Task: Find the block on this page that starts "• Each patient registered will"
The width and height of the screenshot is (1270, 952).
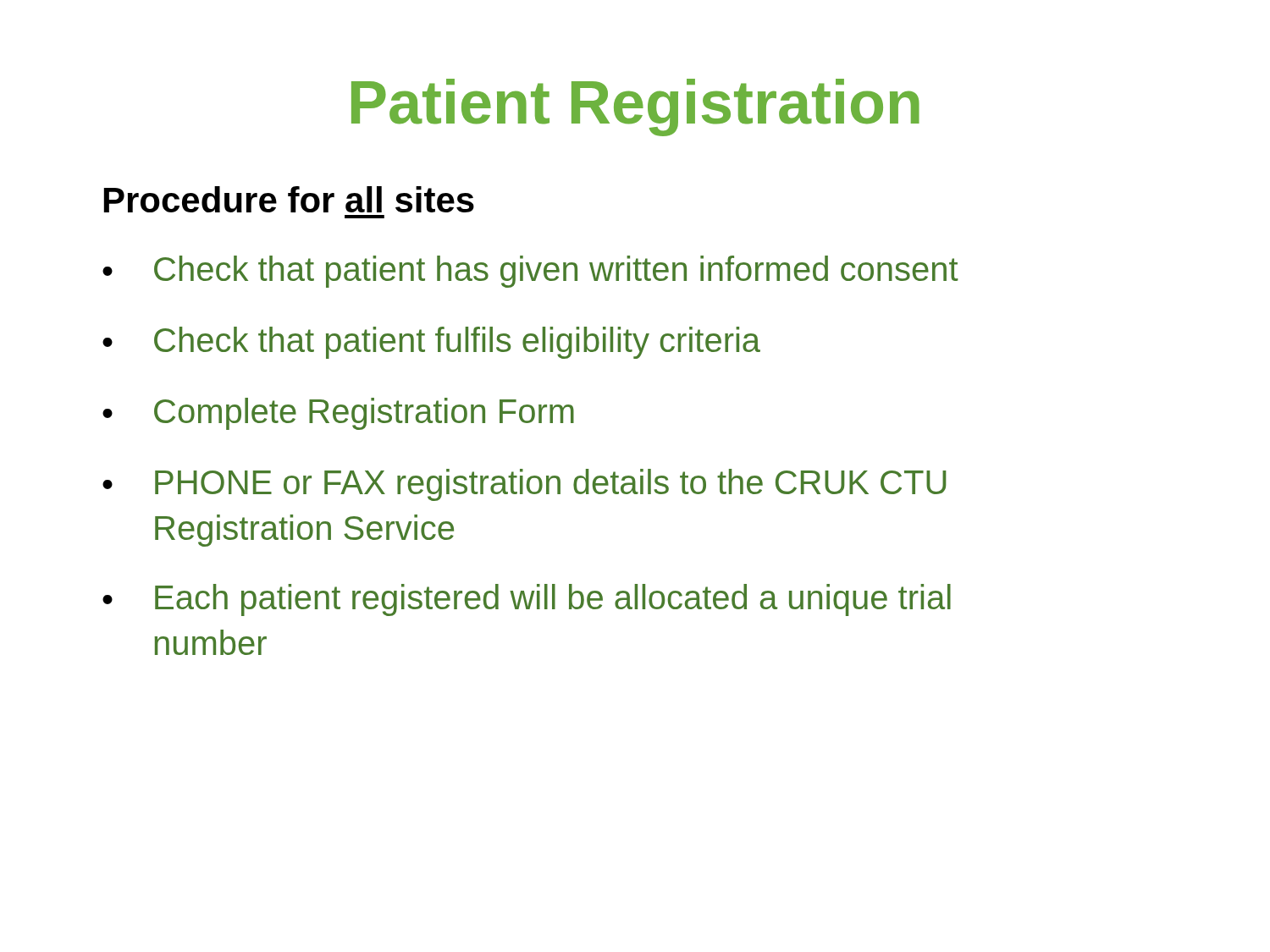Action: coord(527,620)
